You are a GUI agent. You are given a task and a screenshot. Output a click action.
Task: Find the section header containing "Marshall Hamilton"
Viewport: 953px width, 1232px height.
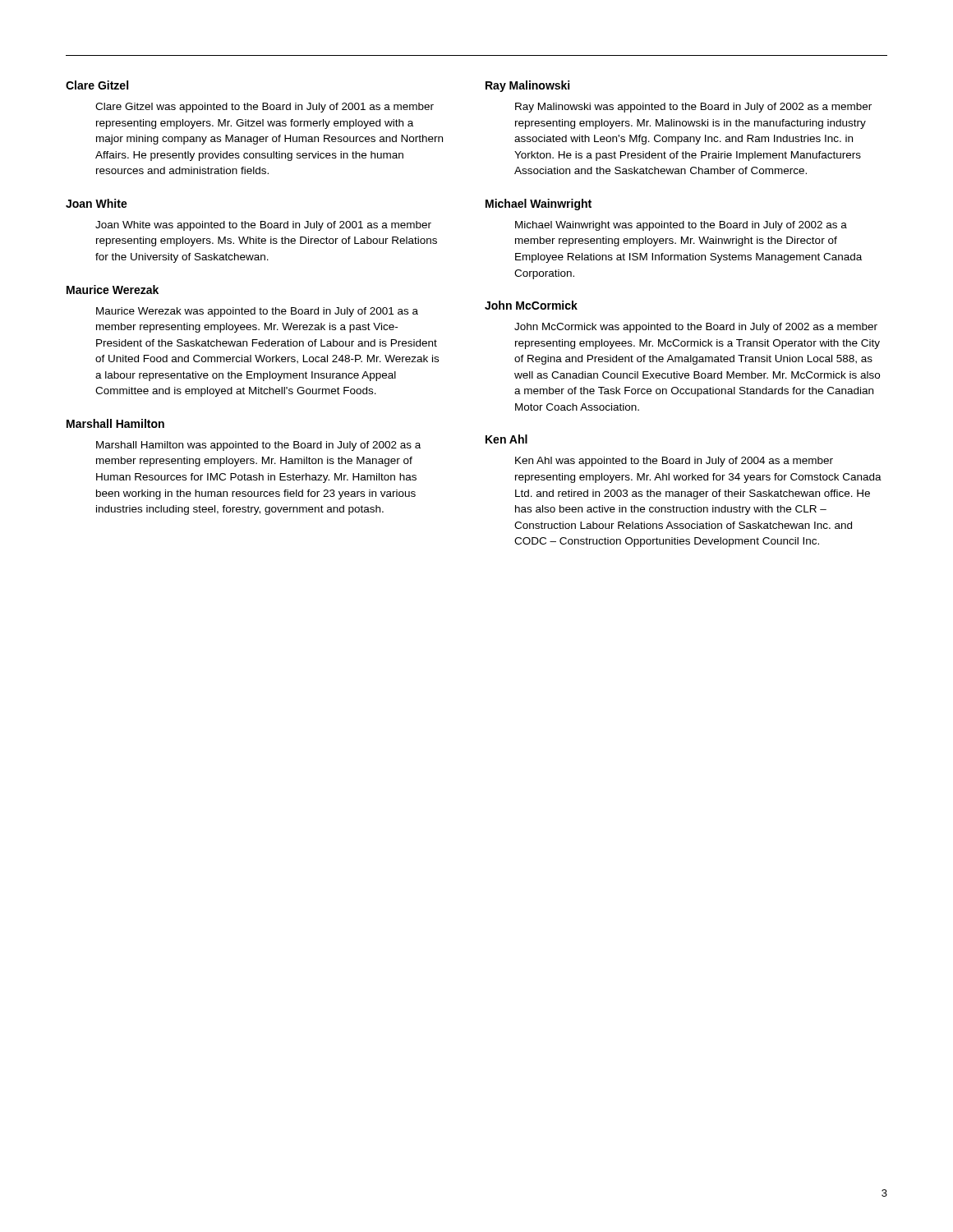pos(115,424)
